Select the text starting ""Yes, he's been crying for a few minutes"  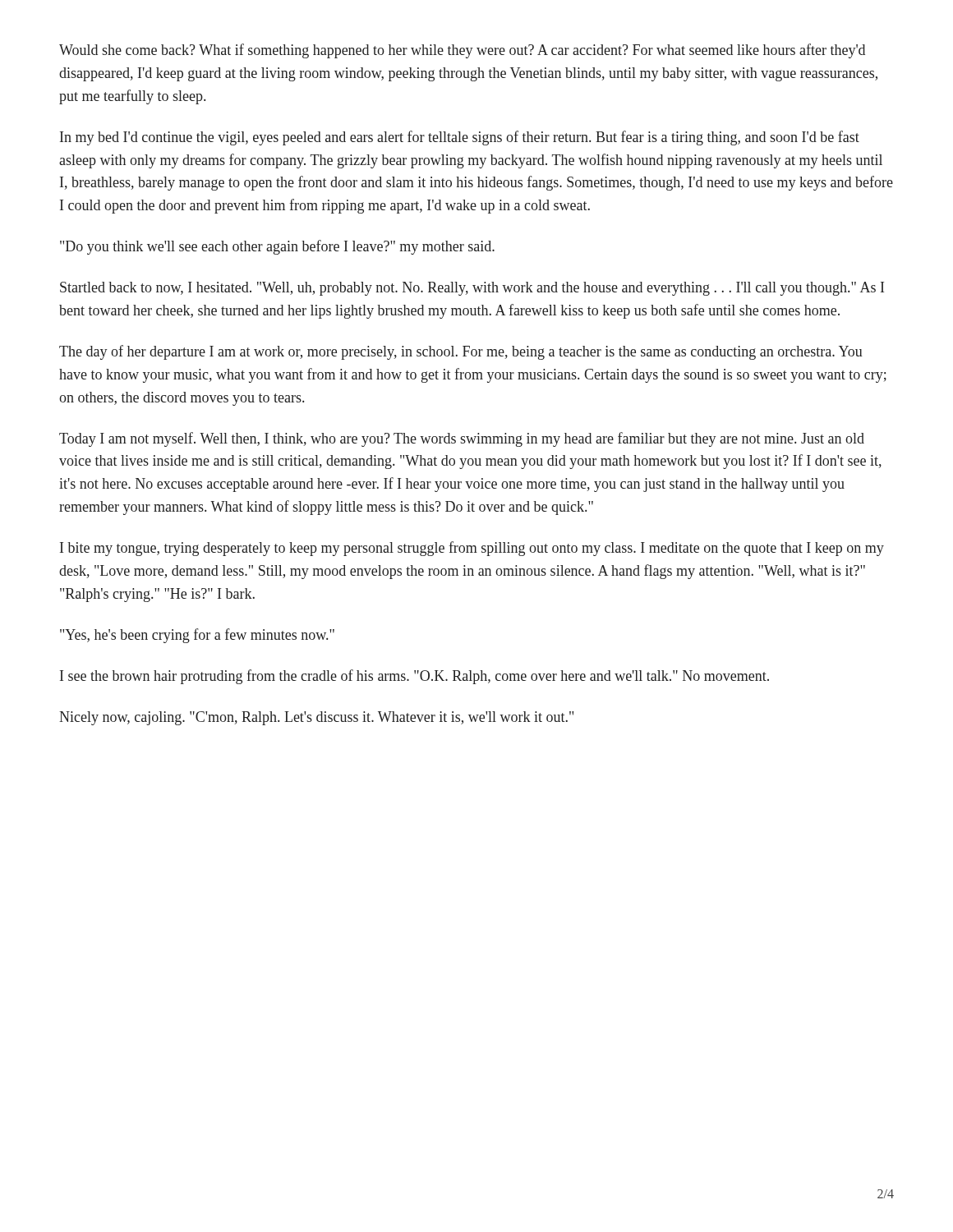coord(197,635)
